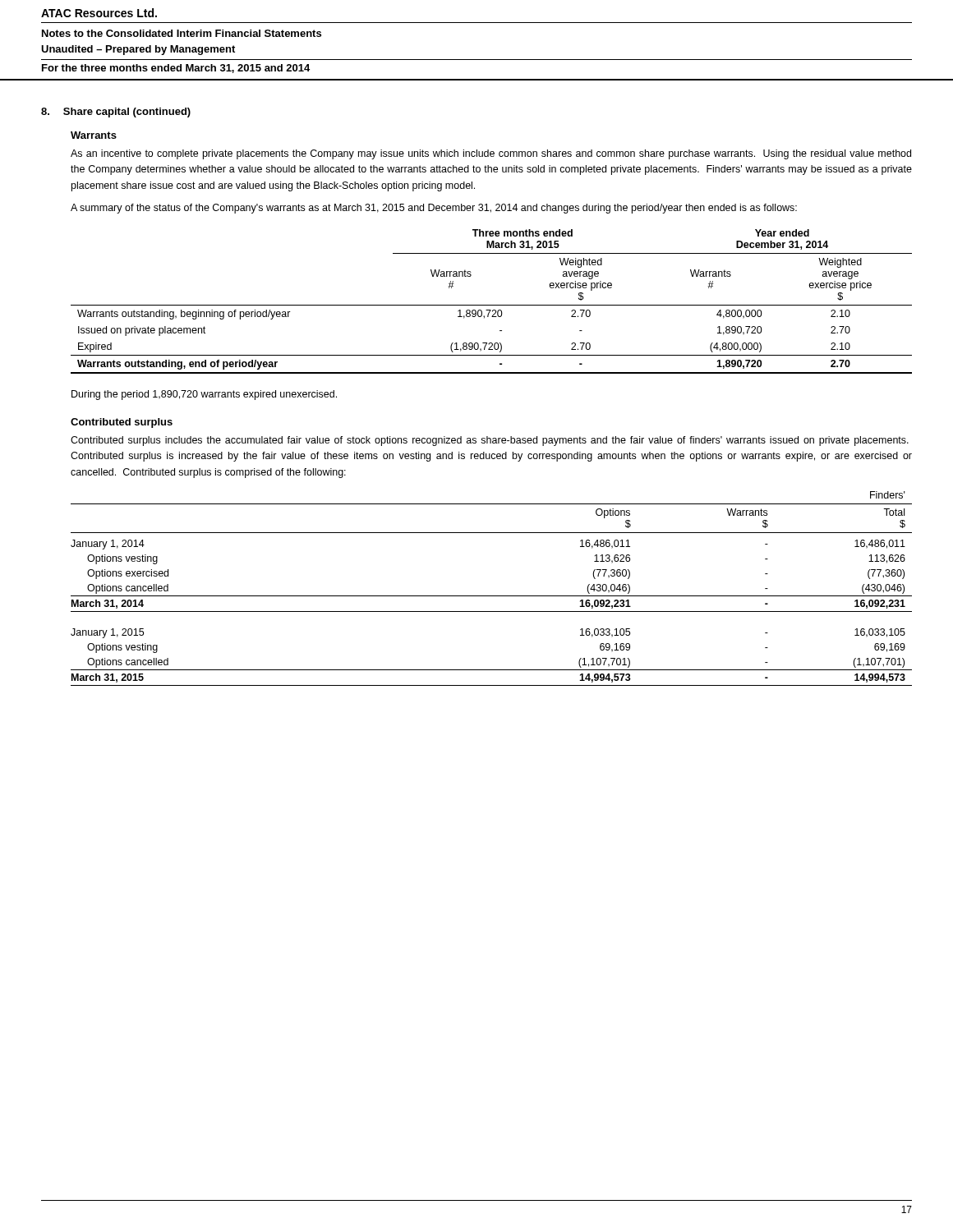
Task: Where is the passage that starts "Contributed surplus includes the accumulated fair value"?
Action: tap(491, 456)
